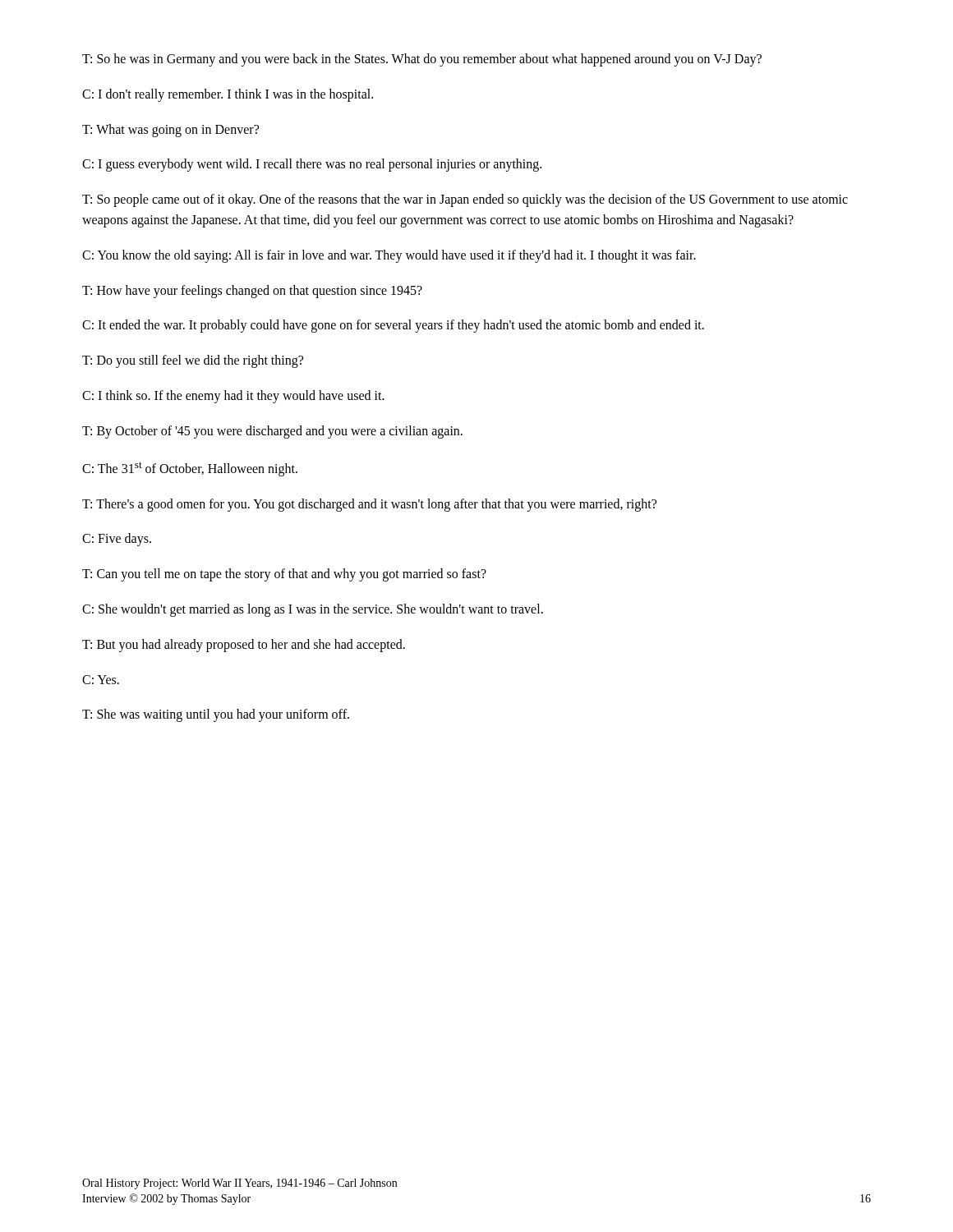Select the text that says "C: Yes."
Screen dimensions: 1232x953
point(101,679)
